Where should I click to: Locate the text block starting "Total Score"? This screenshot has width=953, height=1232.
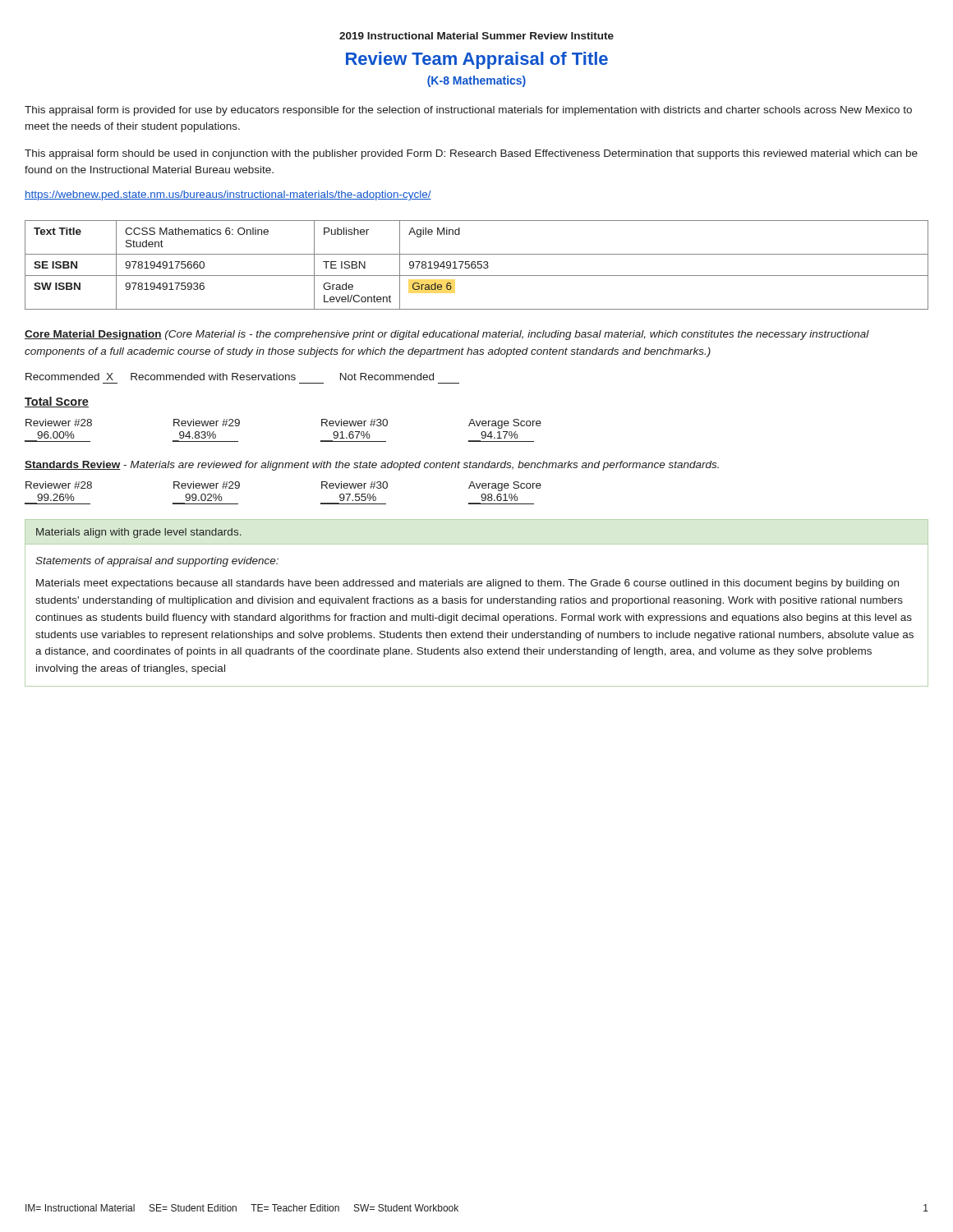pyautogui.click(x=57, y=402)
